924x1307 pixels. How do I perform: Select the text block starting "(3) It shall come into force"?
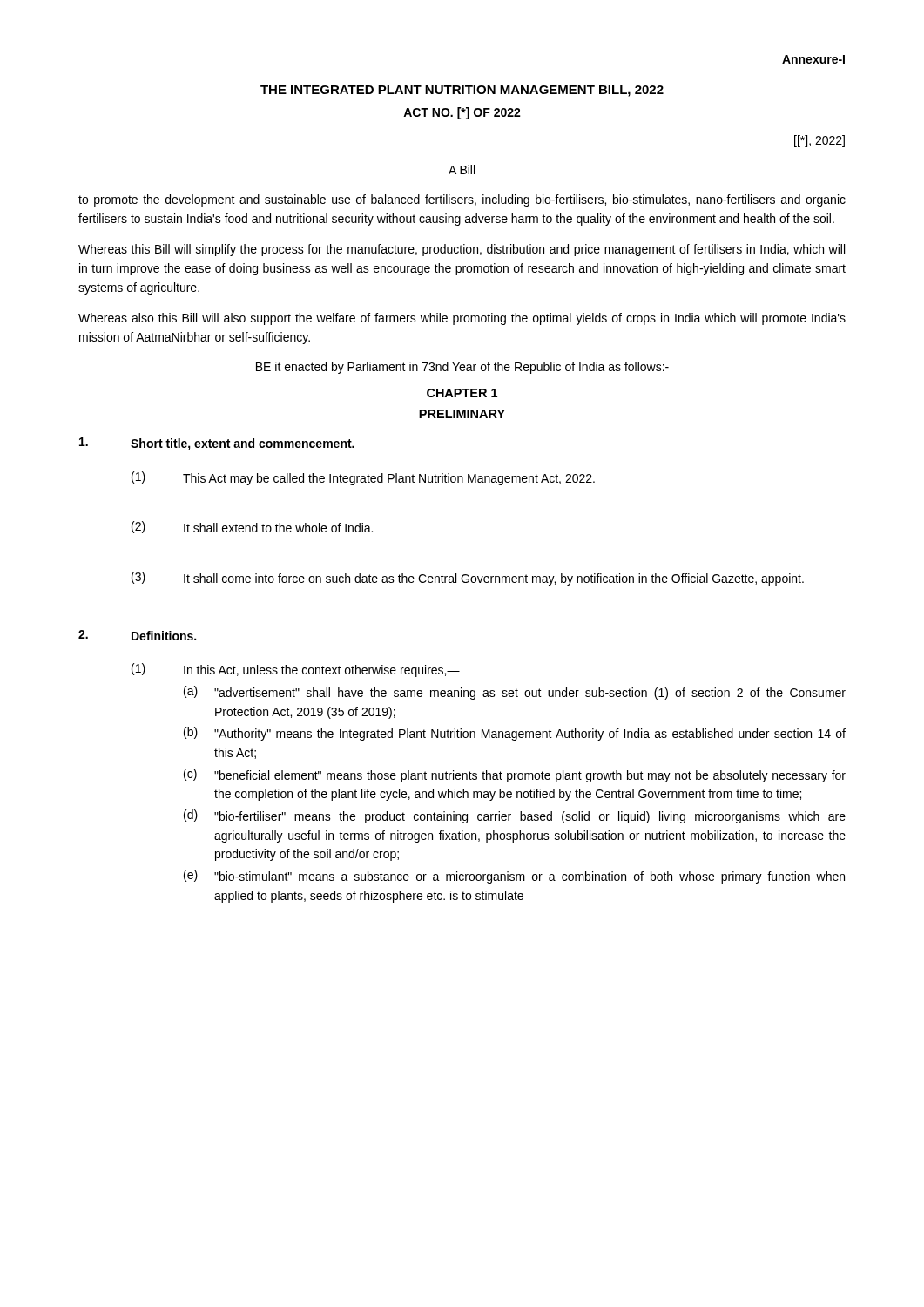(488, 579)
